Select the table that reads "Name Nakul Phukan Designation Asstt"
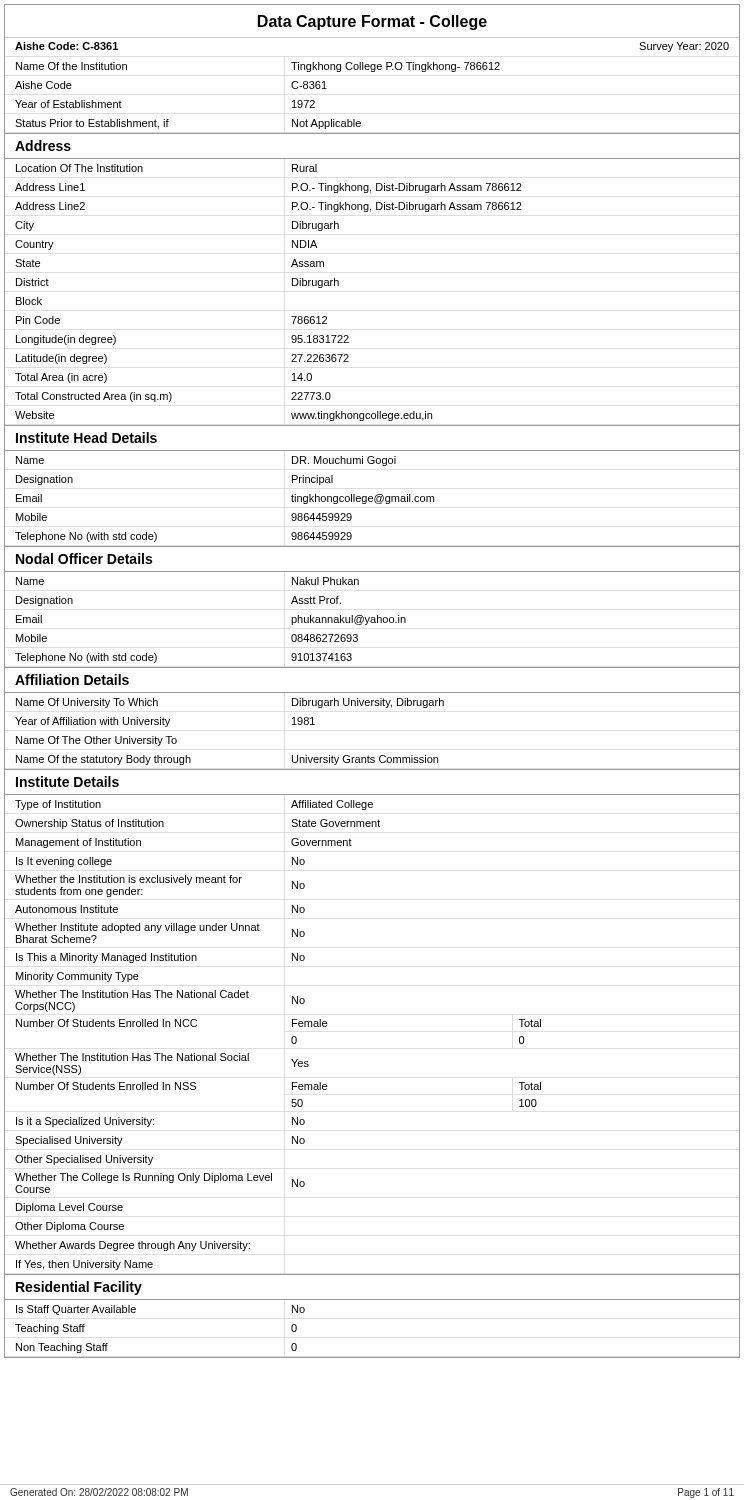 click(x=372, y=620)
